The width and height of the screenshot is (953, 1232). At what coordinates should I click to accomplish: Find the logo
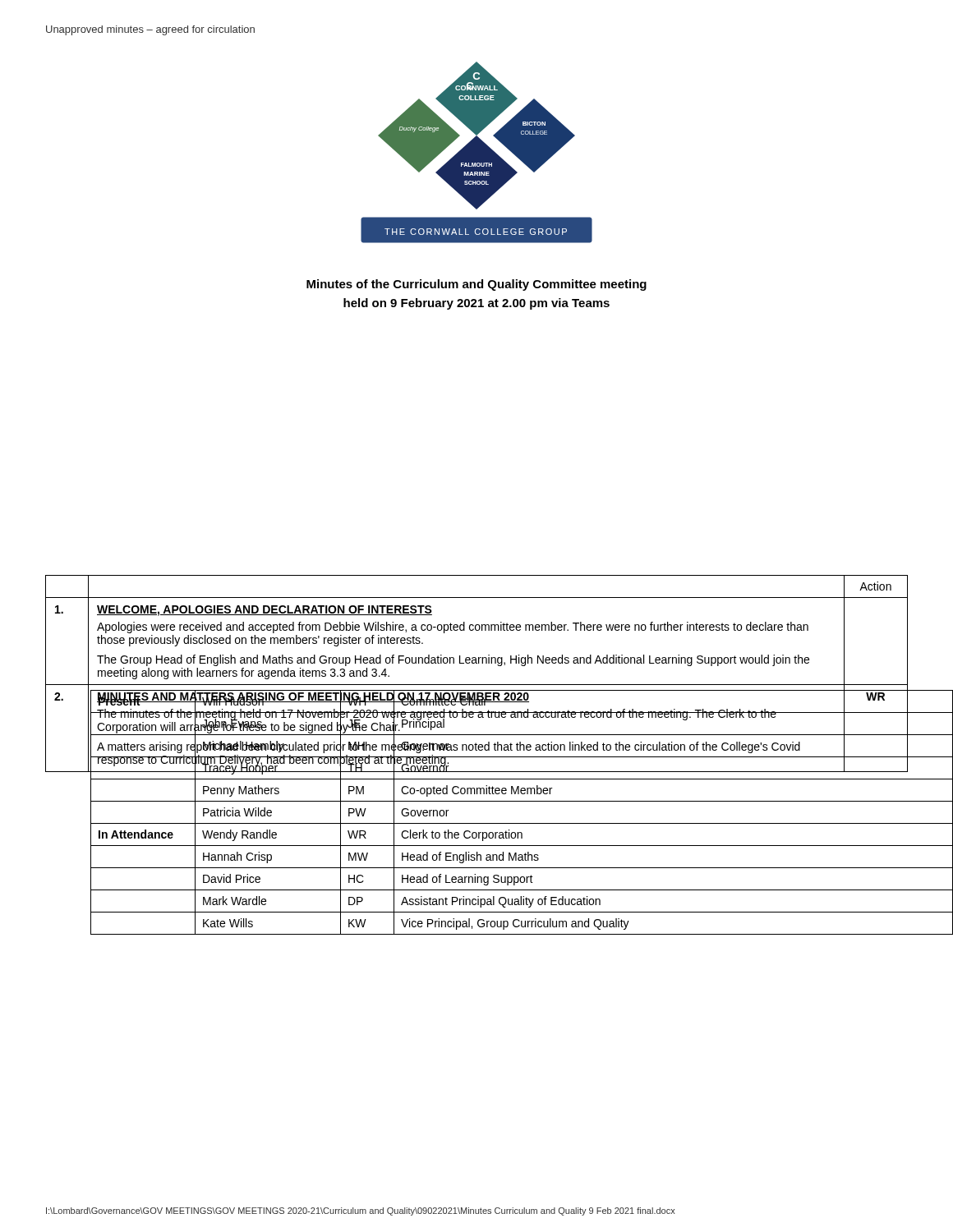pos(476,149)
